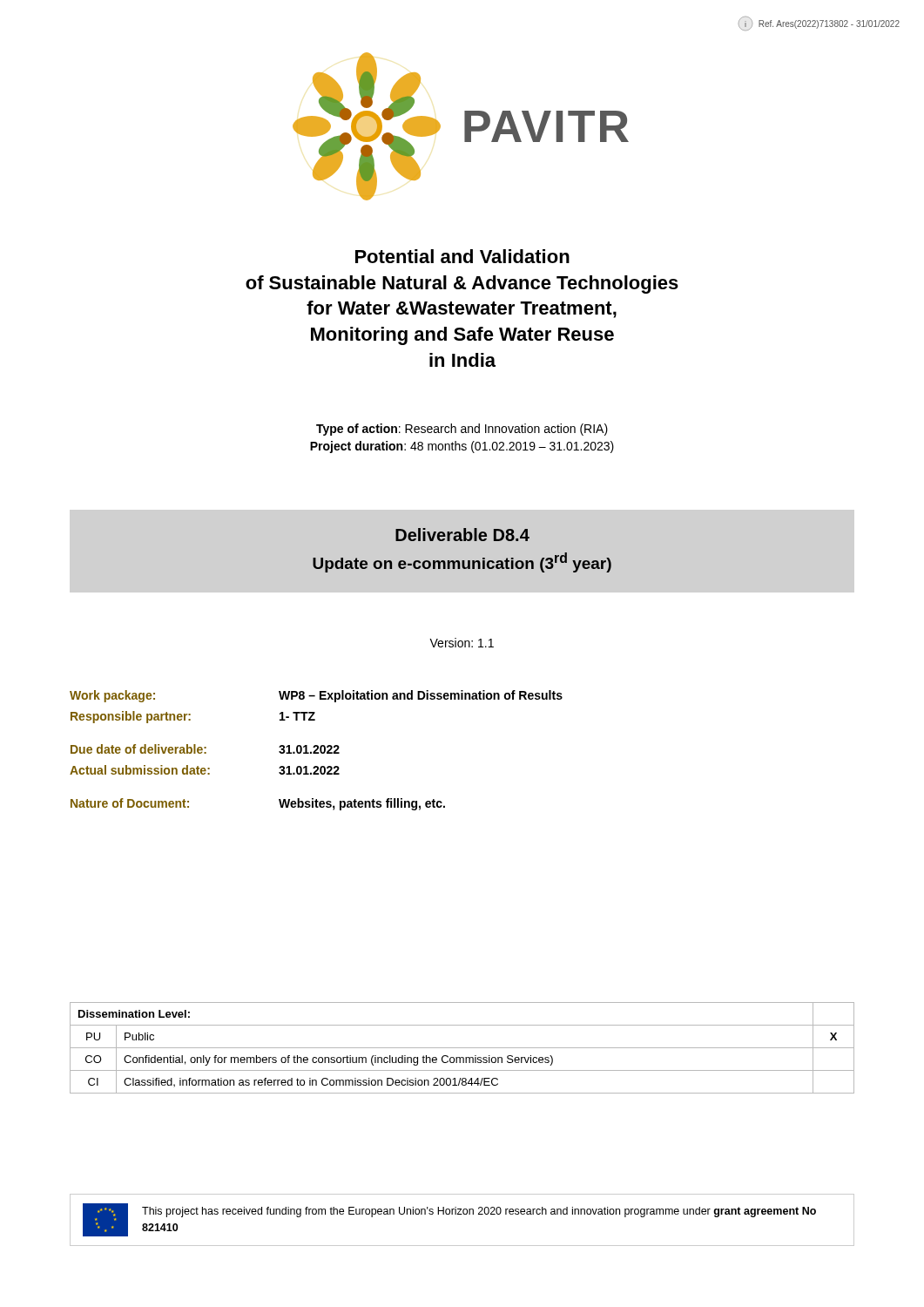
Task: Navigate to the region starting "Responsible partner:"
Action: [x=131, y=716]
